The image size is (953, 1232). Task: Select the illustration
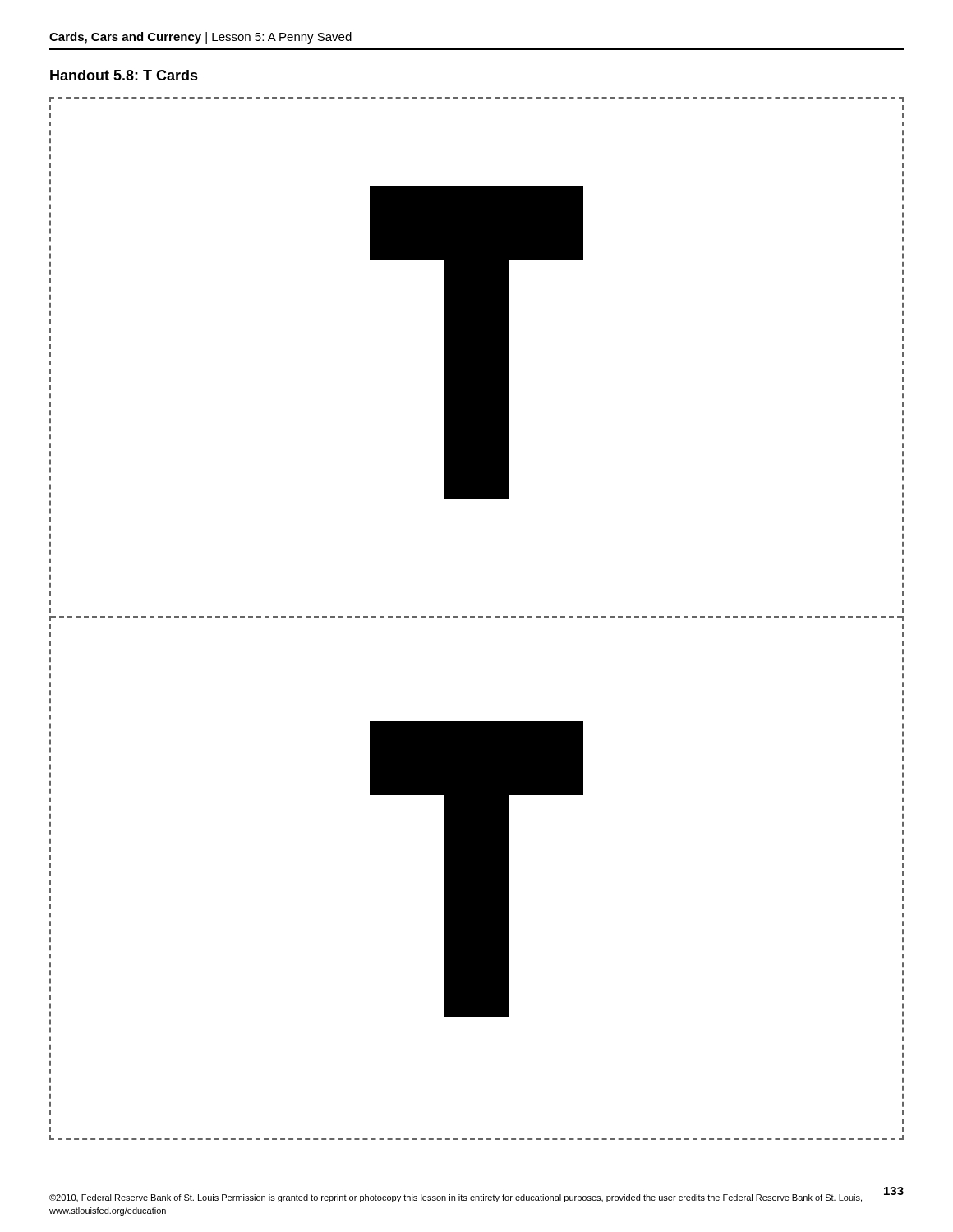pyautogui.click(x=476, y=618)
